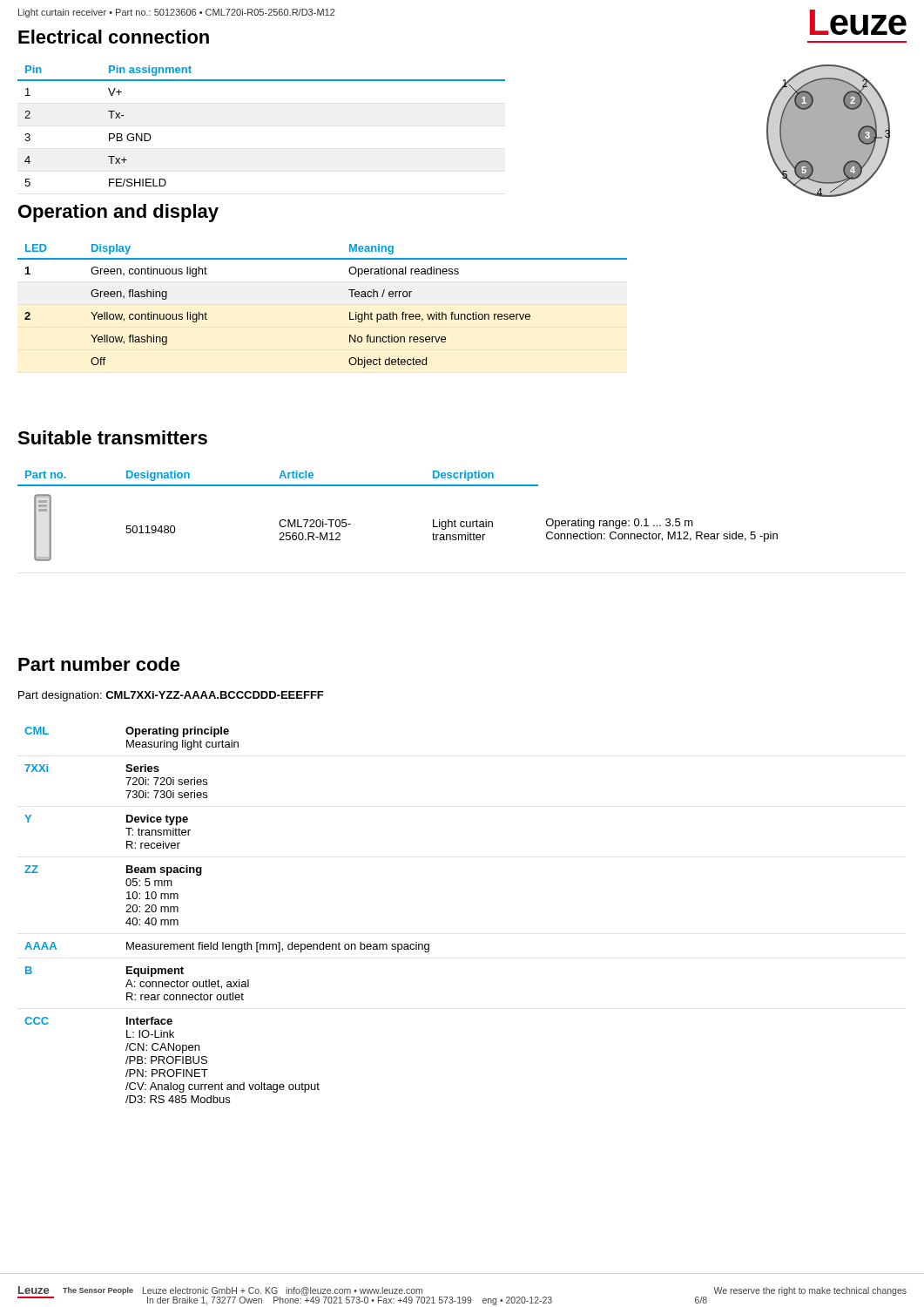Select the title that says "Part number code"
Viewport: 924px width, 1307px height.
pyautogui.click(x=99, y=664)
